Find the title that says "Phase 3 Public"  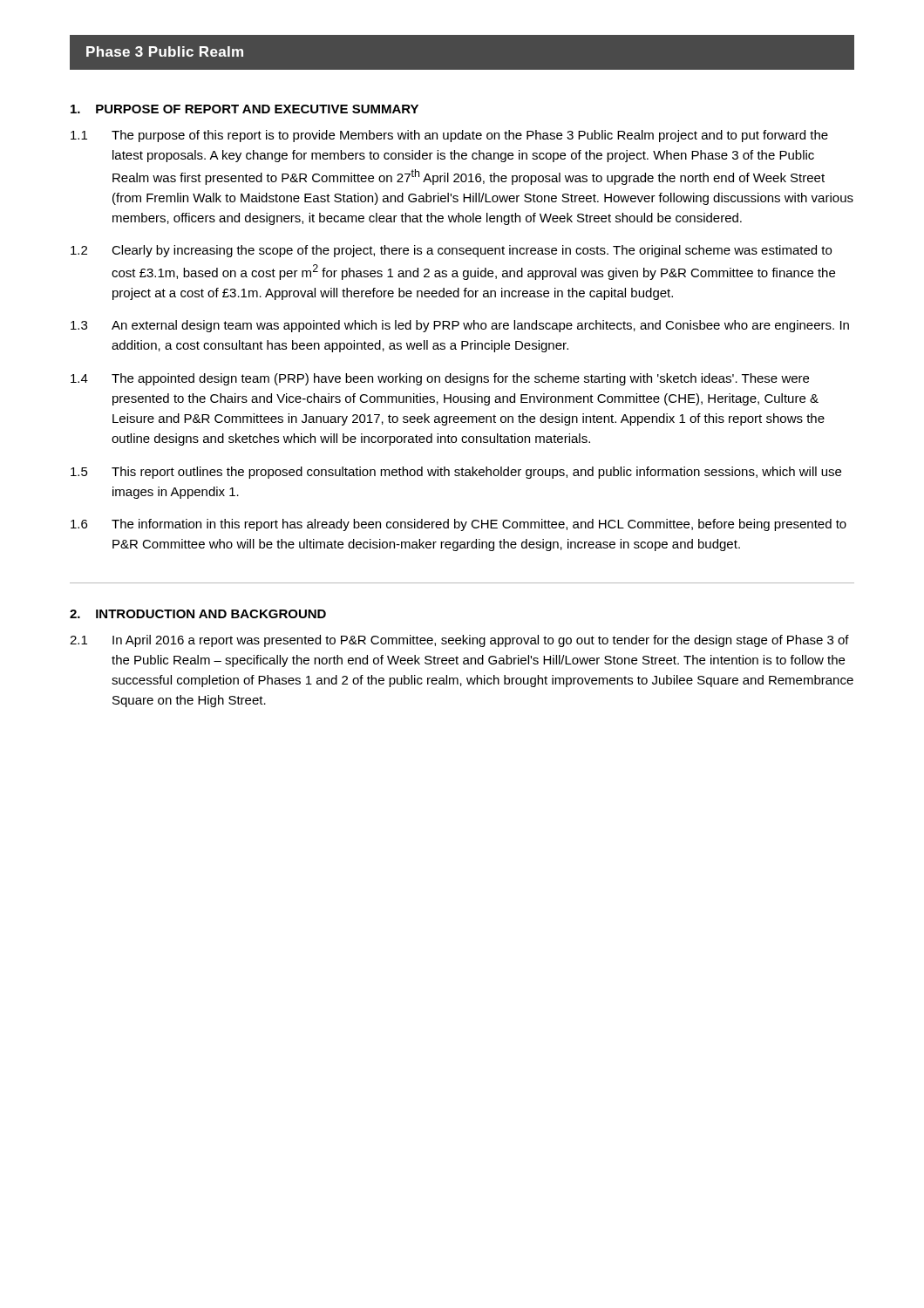(x=165, y=52)
